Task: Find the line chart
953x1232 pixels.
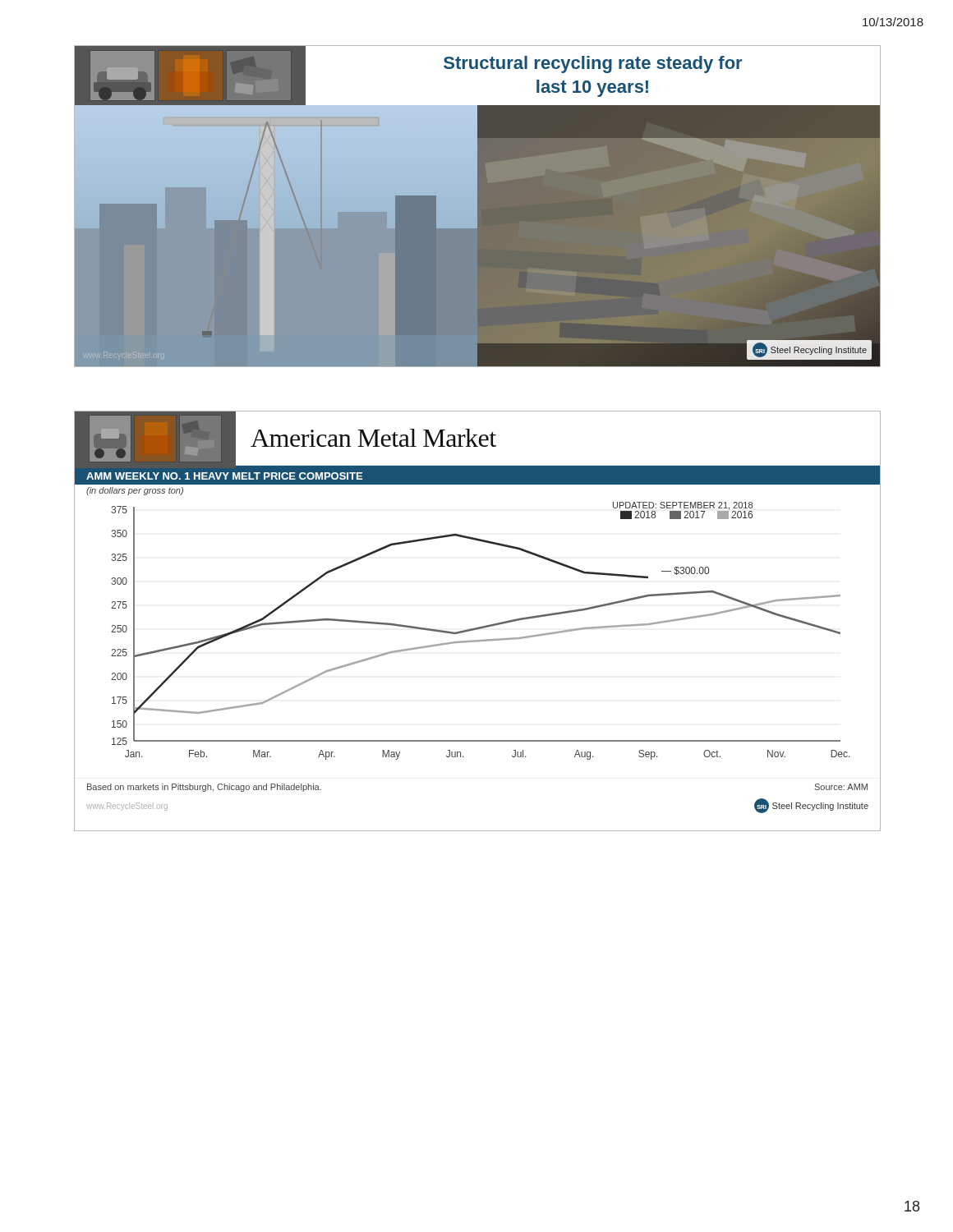Action: point(477,621)
